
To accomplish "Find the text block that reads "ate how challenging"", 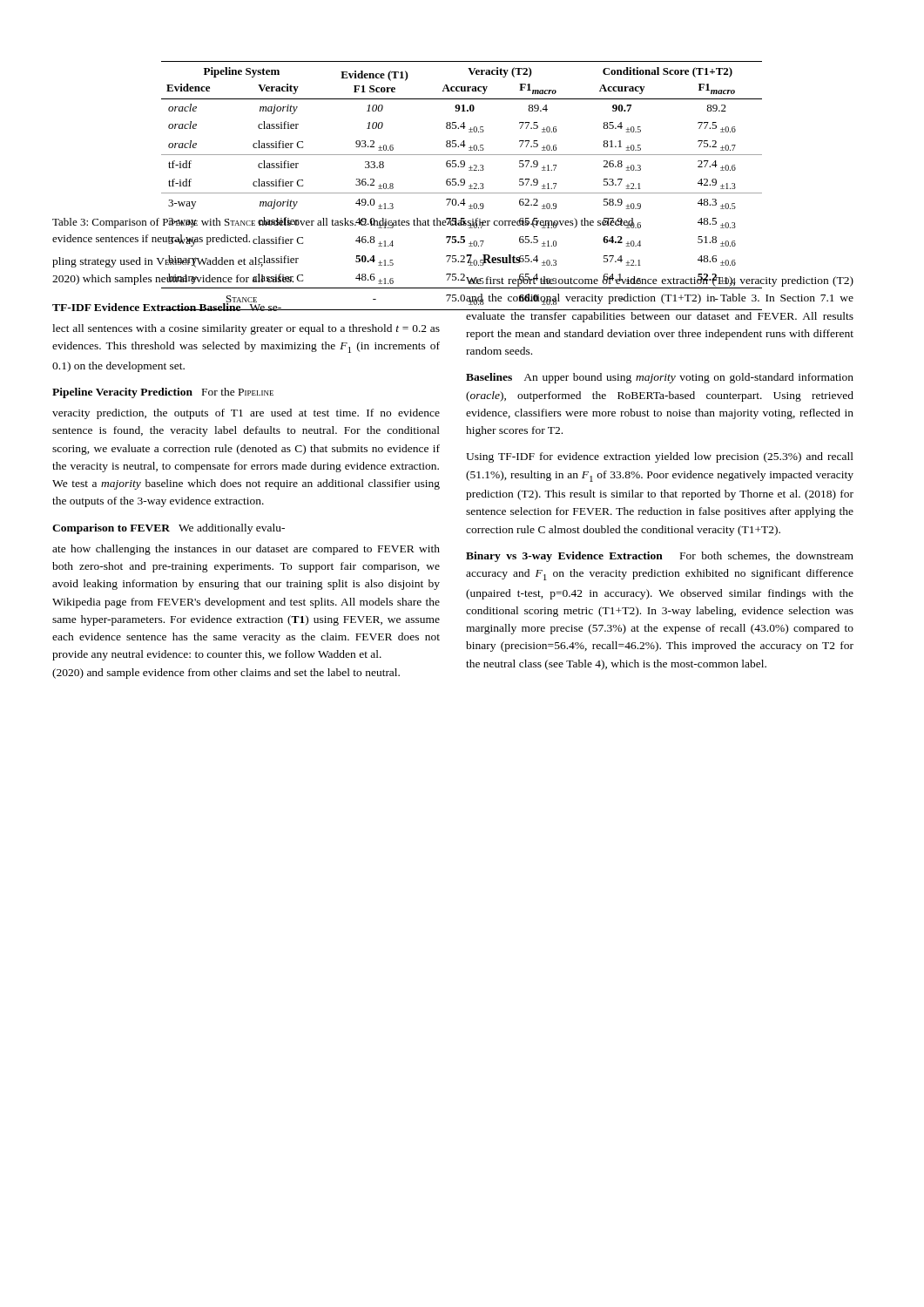I will pyautogui.click(x=246, y=611).
